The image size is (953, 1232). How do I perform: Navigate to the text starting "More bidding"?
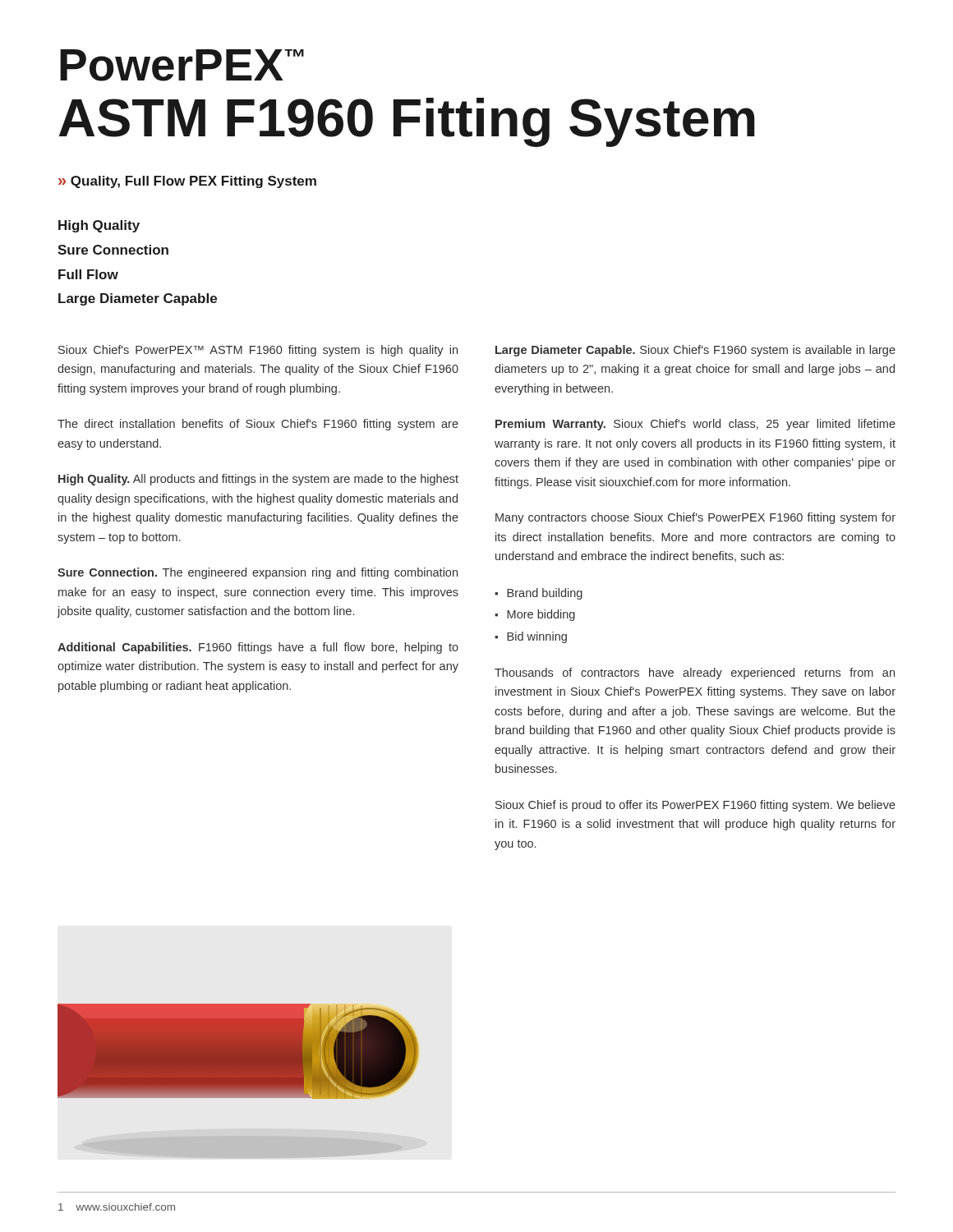pos(541,615)
